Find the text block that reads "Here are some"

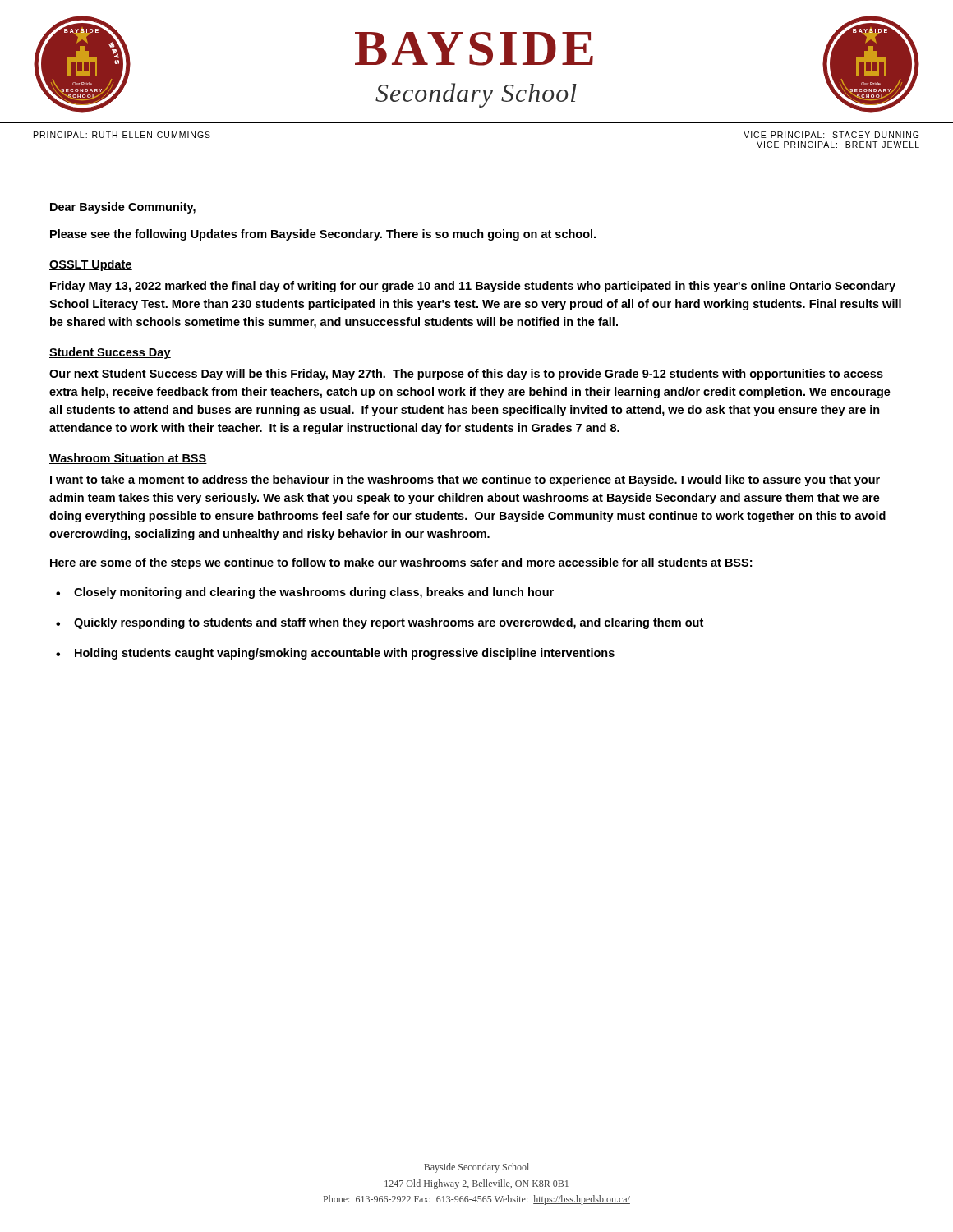[x=401, y=563]
